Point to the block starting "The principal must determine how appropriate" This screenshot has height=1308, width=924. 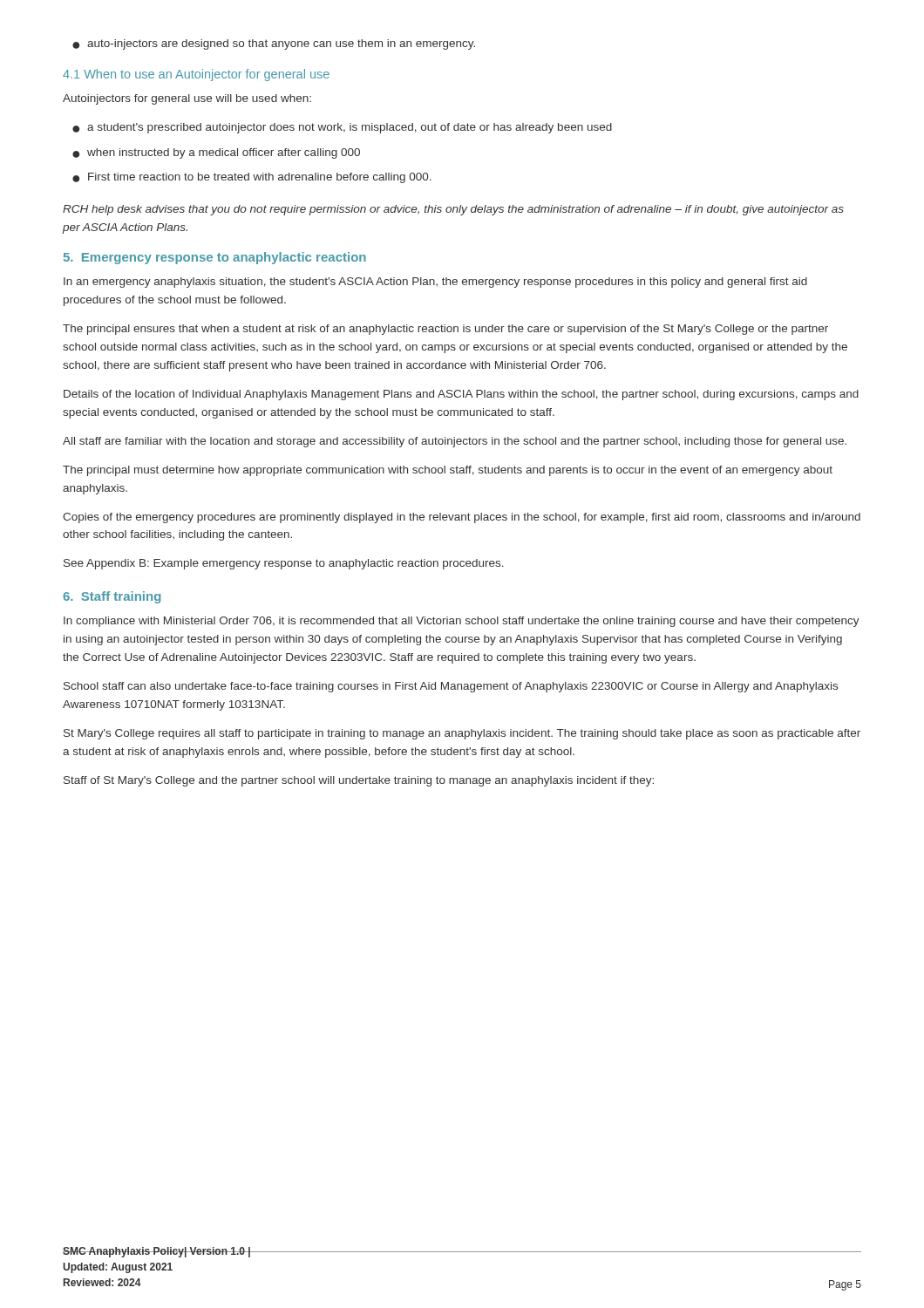tap(448, 478)
